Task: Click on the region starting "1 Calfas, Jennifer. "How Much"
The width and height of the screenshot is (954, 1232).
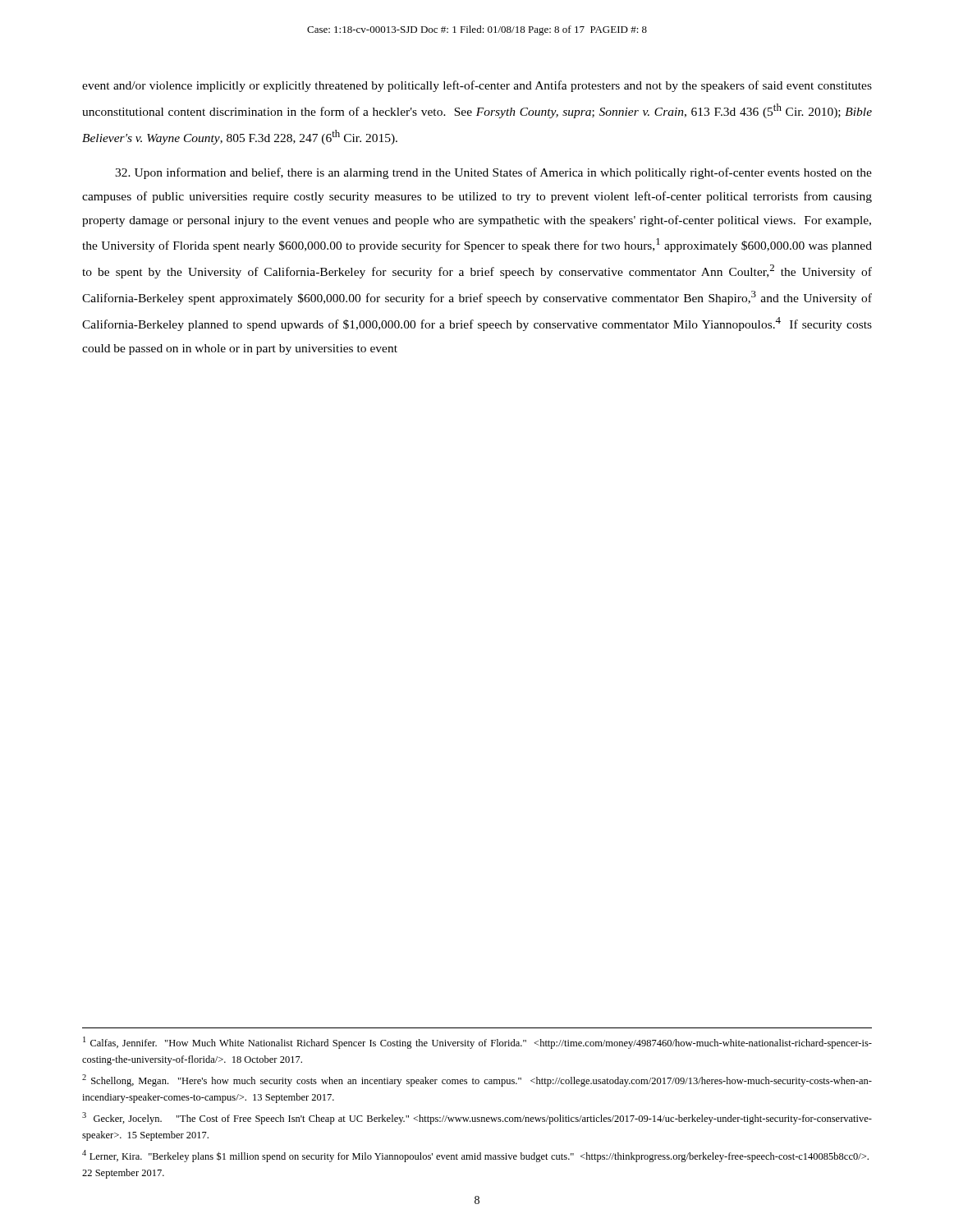Action: tap(477, 1050)
